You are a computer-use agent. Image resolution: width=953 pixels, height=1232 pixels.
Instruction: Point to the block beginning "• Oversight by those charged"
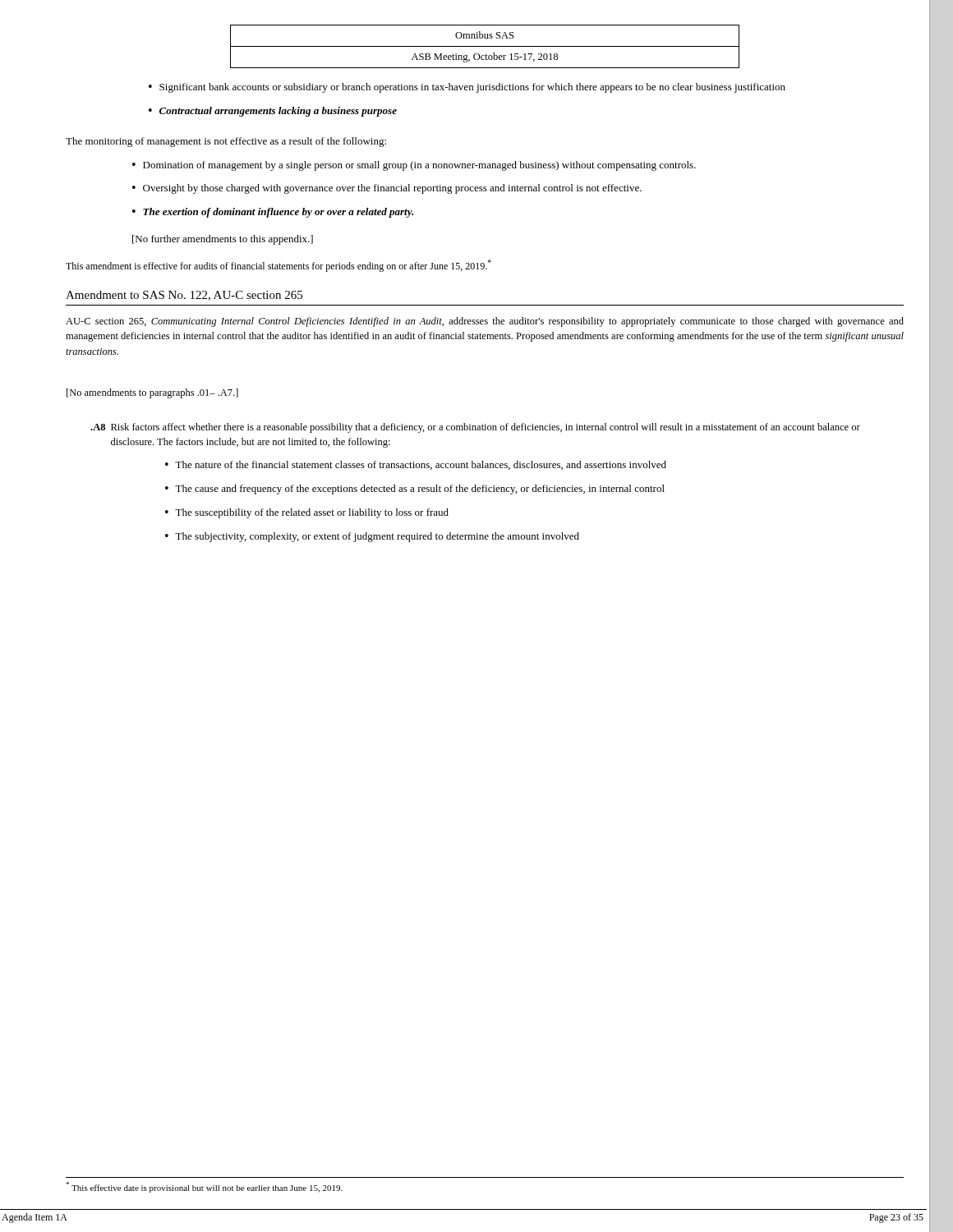(x=509, y=189)
